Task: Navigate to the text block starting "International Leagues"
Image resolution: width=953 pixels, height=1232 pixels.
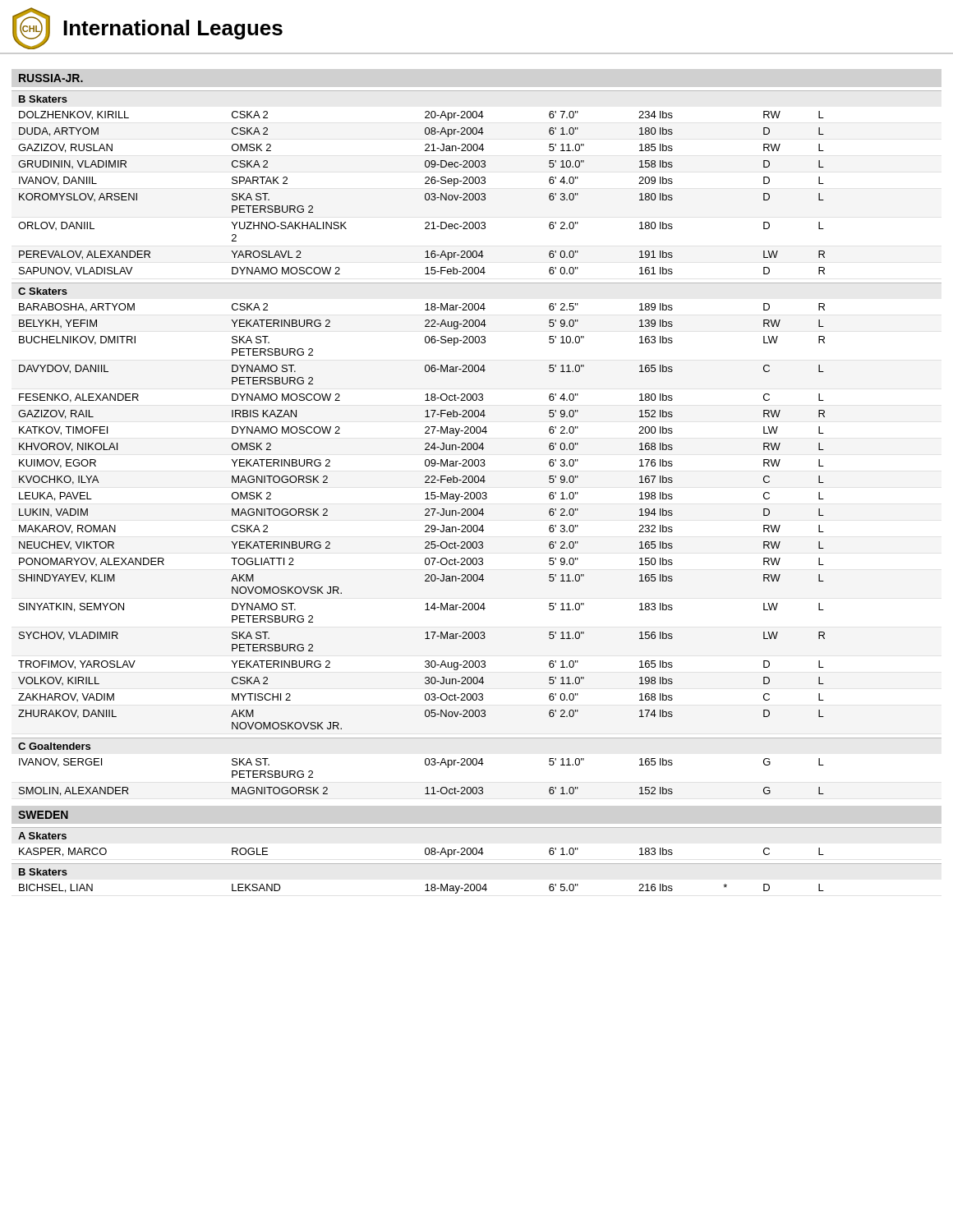Action: click(x=173, y=27)
